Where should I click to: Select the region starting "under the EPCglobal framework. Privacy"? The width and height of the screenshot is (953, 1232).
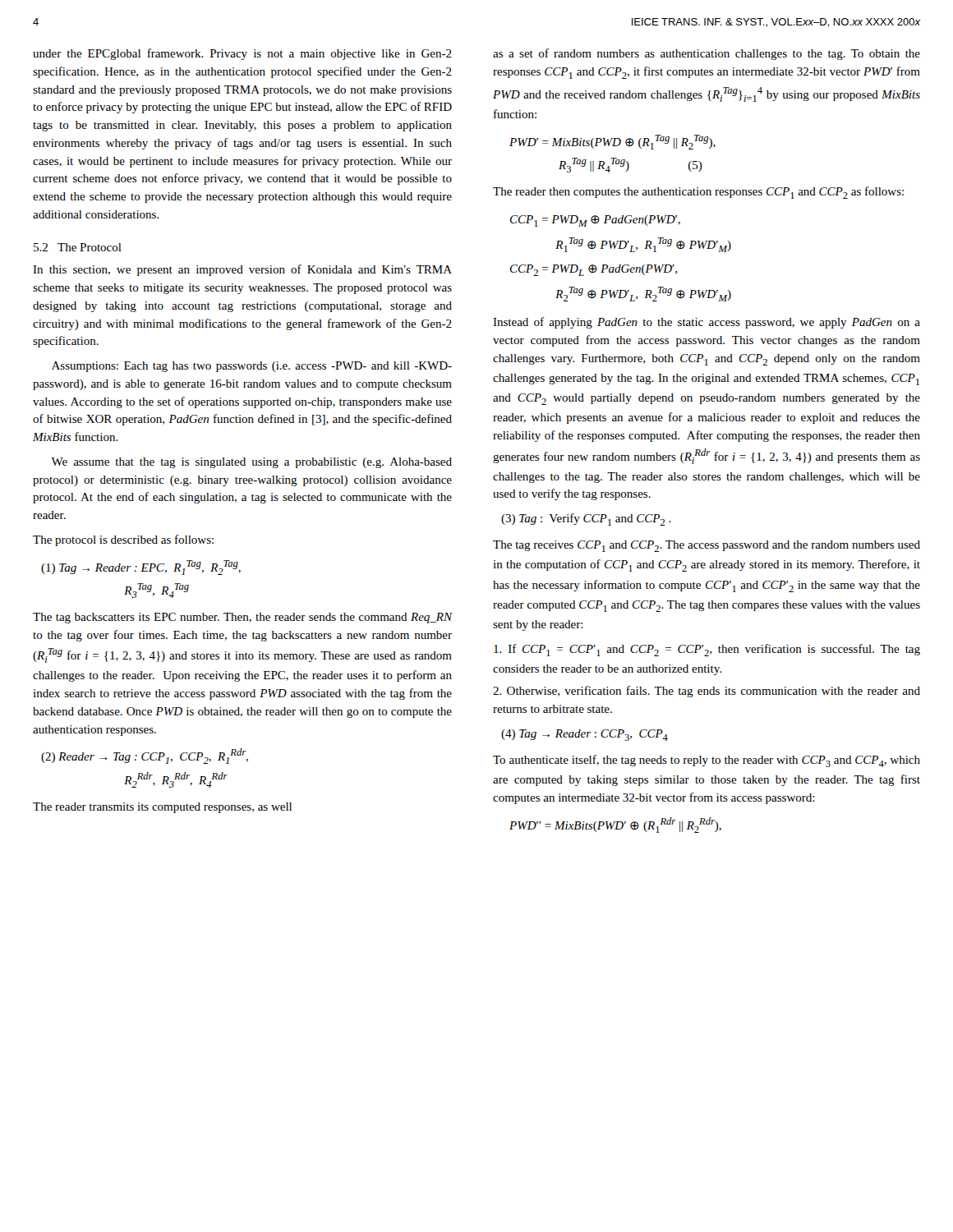(x=242, y=135)
